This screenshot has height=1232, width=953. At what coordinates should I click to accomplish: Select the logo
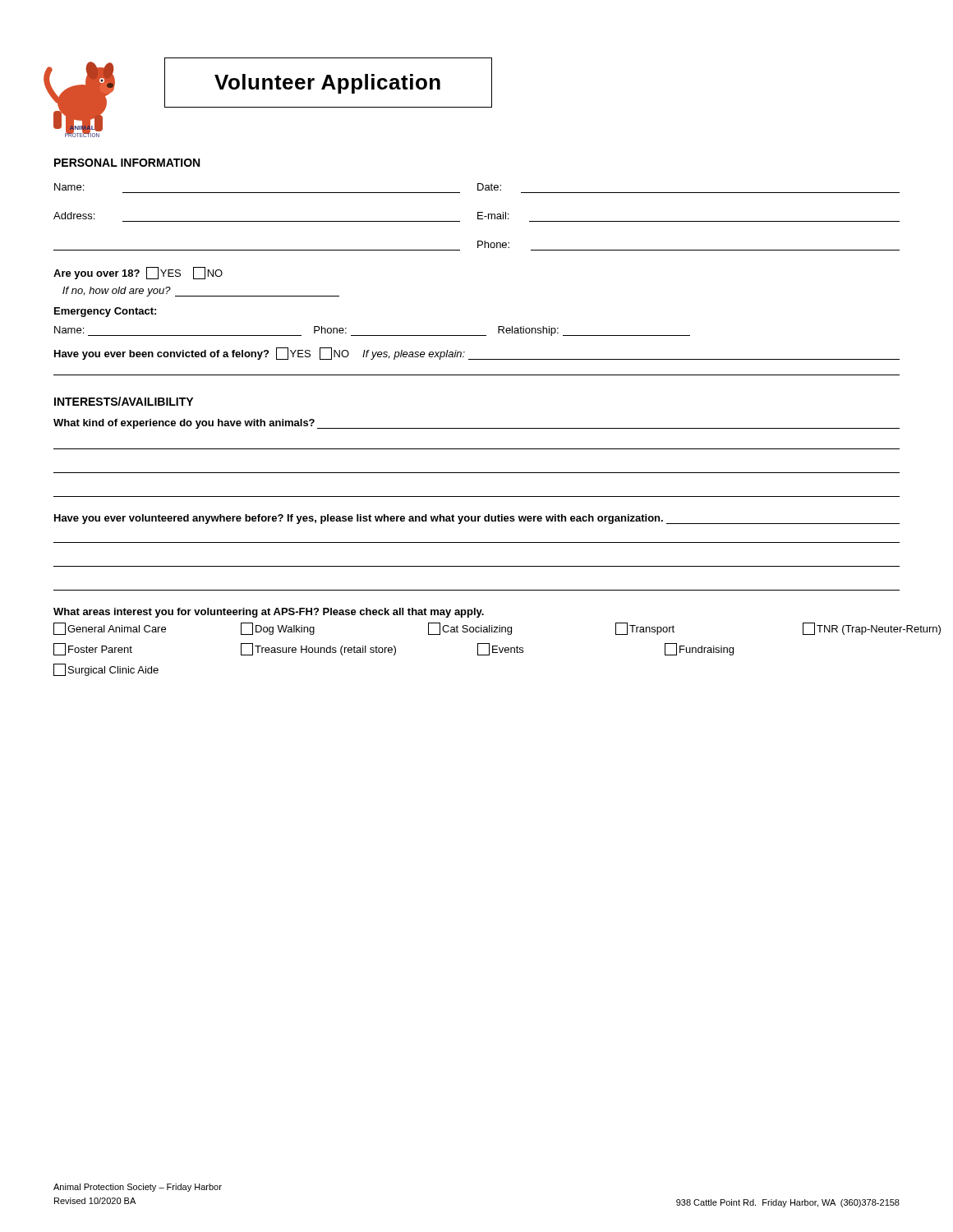(x=86, y=82)
